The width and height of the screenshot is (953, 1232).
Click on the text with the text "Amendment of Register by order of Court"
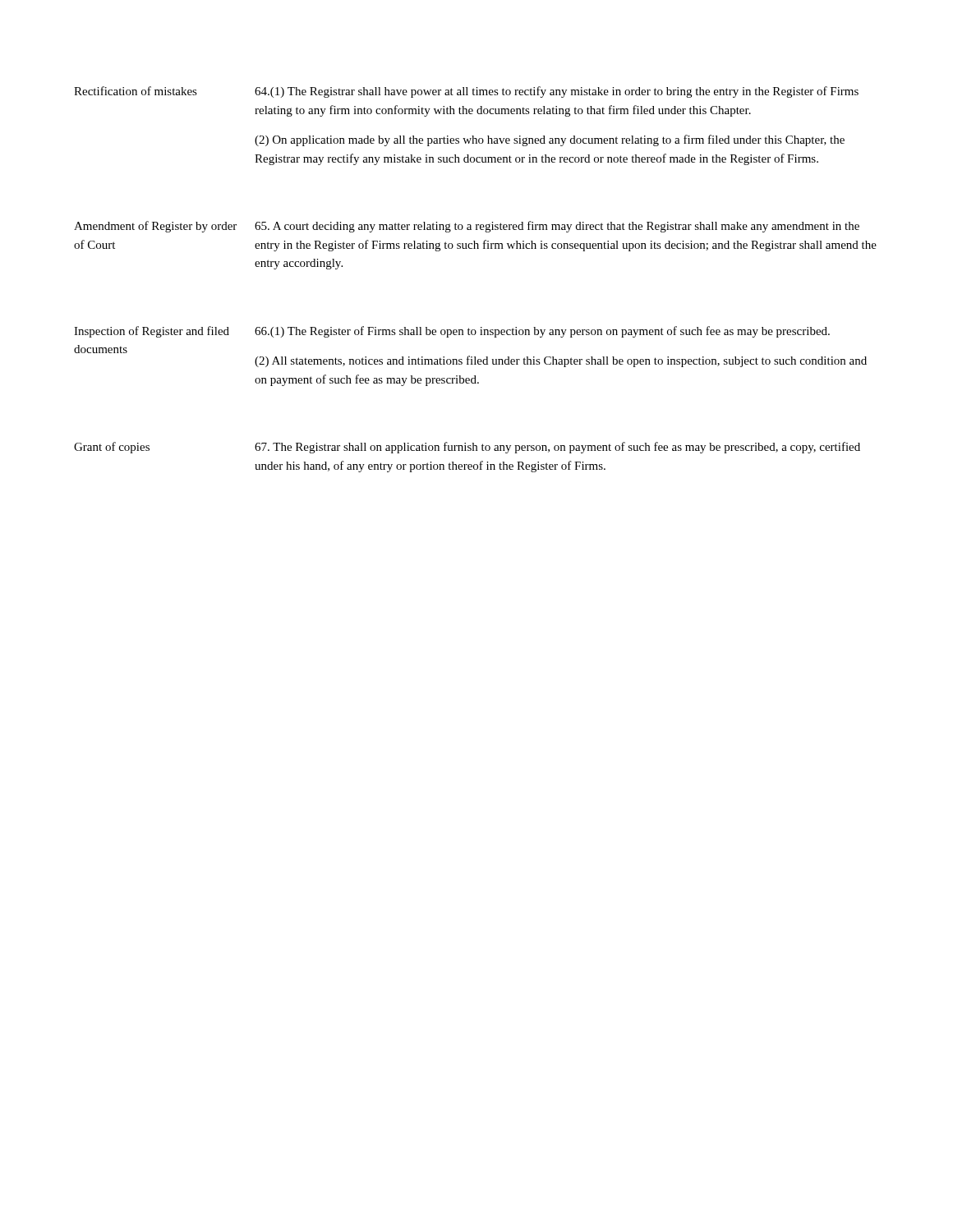[x=155, y=235]
